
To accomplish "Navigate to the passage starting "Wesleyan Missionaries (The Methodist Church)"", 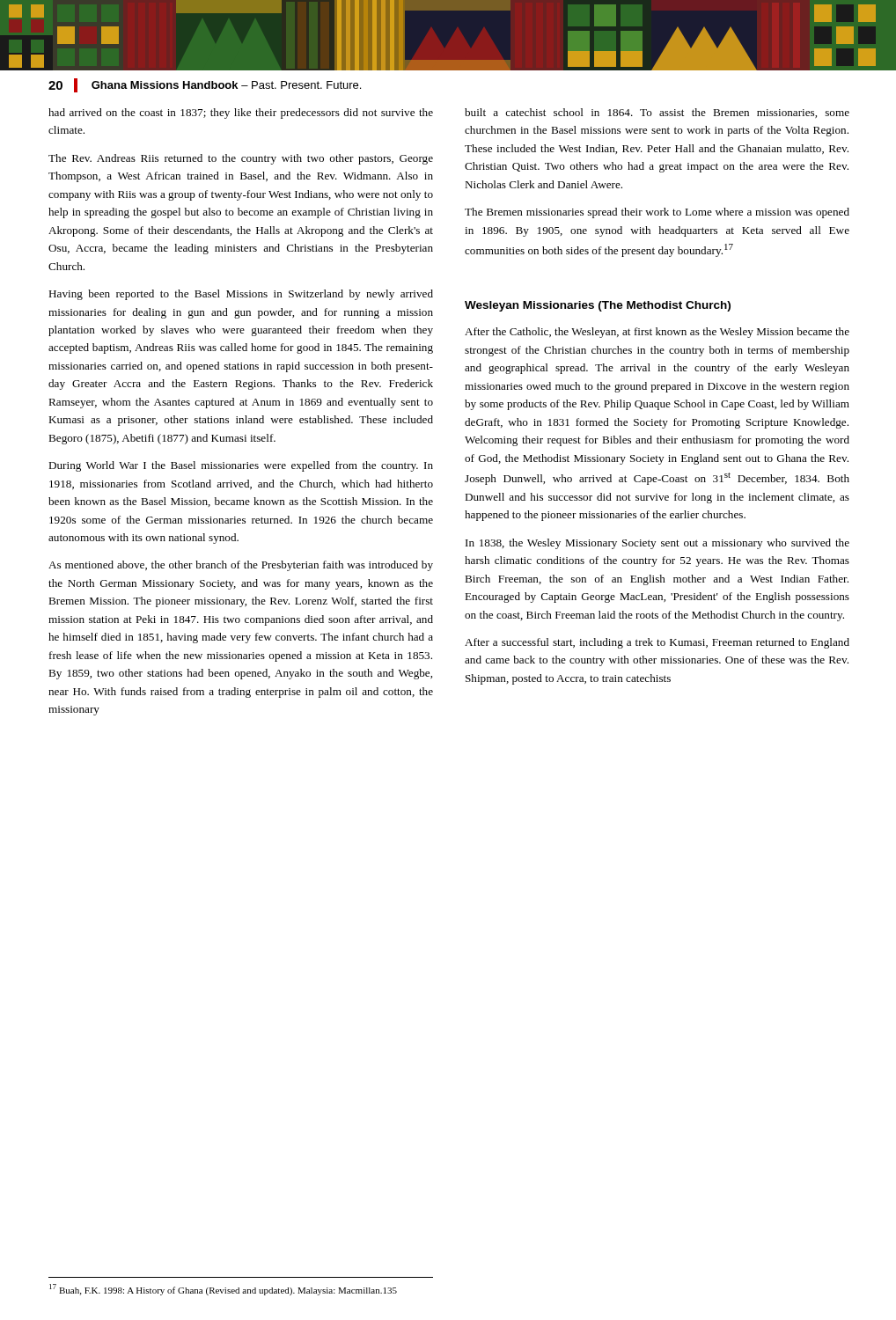I will pyautogui.click(x=598, y=305).
